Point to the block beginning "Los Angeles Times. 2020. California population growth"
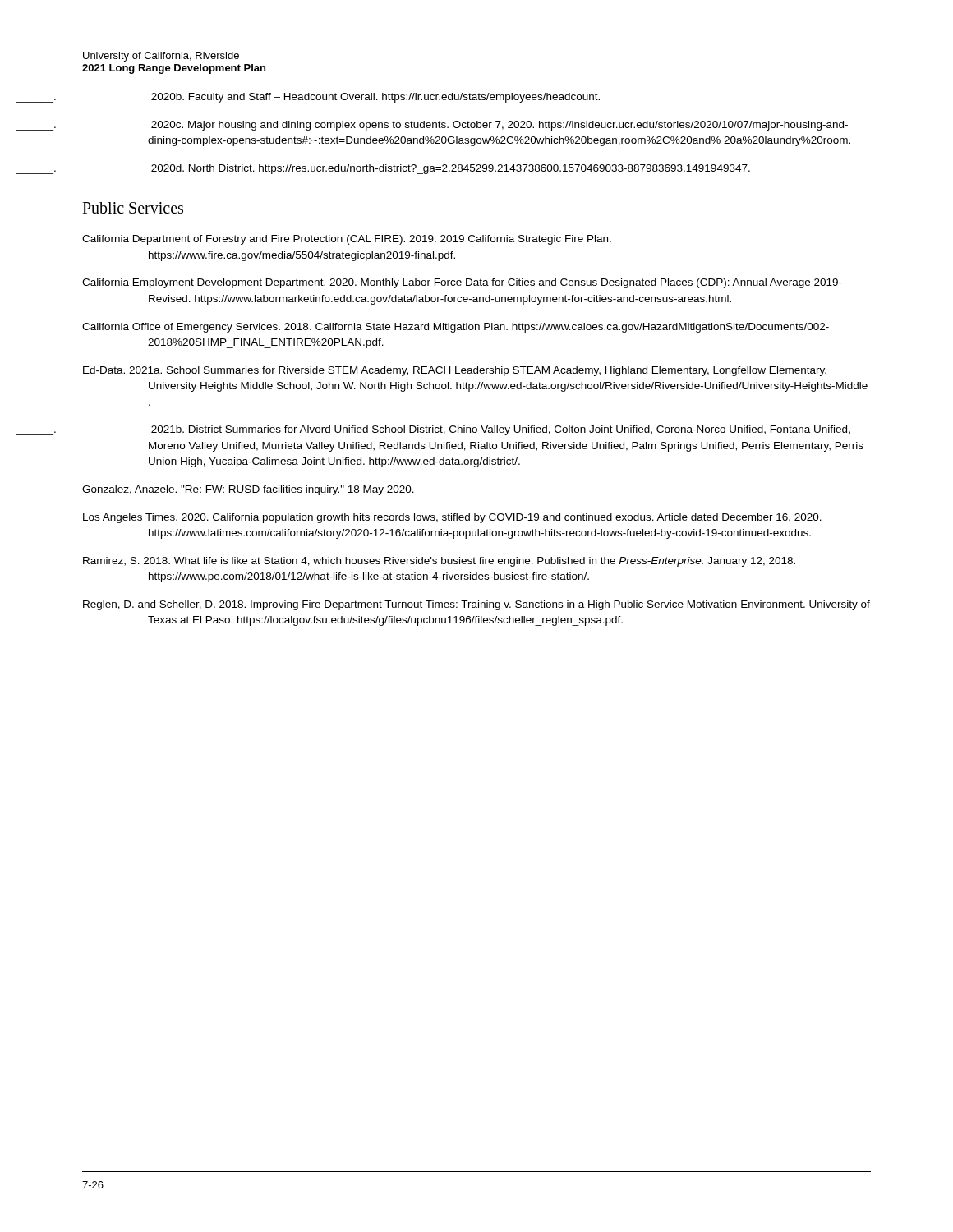This screenshot has width=953, height=1232. coord(452,525)
